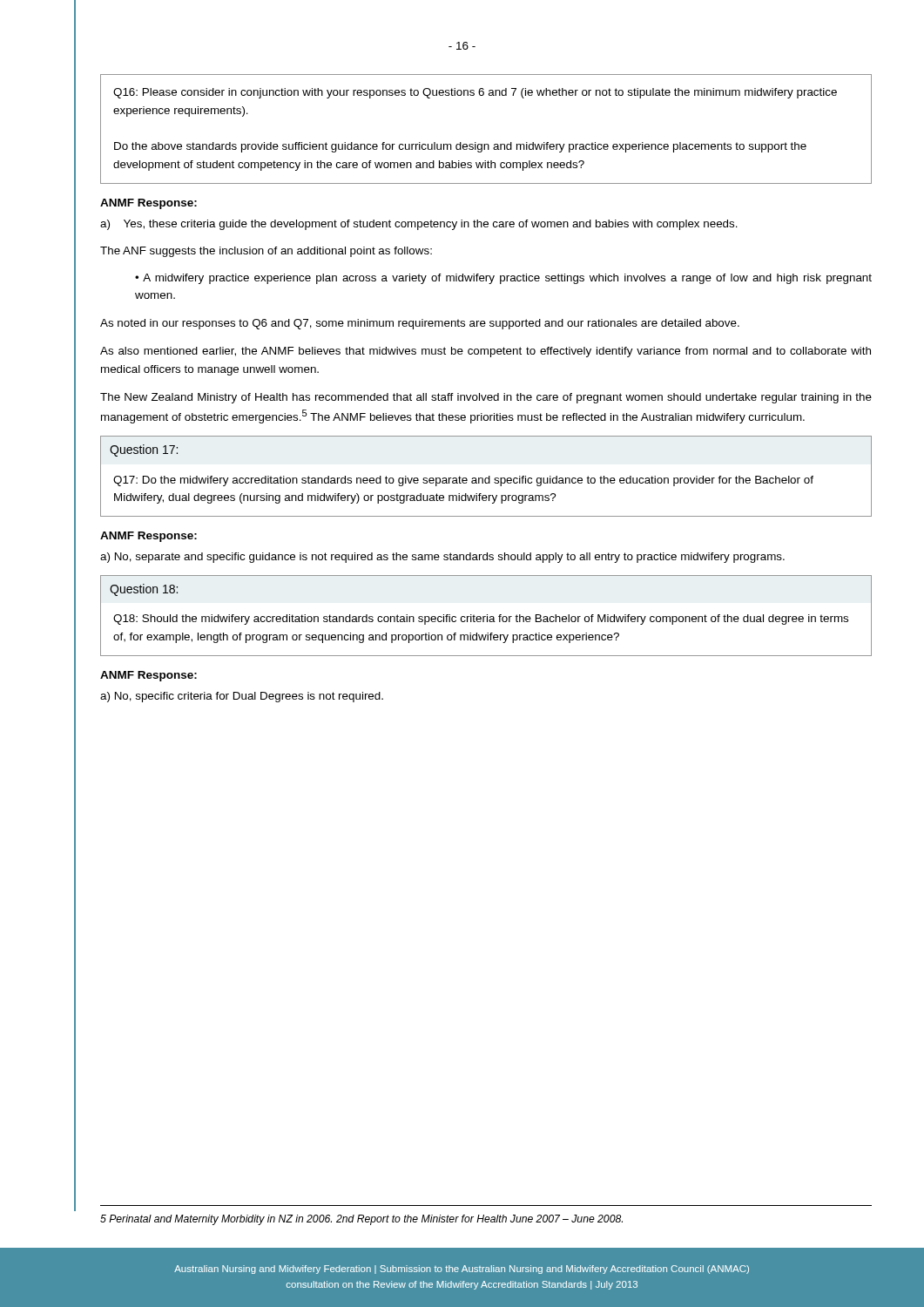The height and width of the screenshot is (1307, 924).
Task: Point to the block starting "The ANF suggests the inclusion of an additional"
Action: 266,251
